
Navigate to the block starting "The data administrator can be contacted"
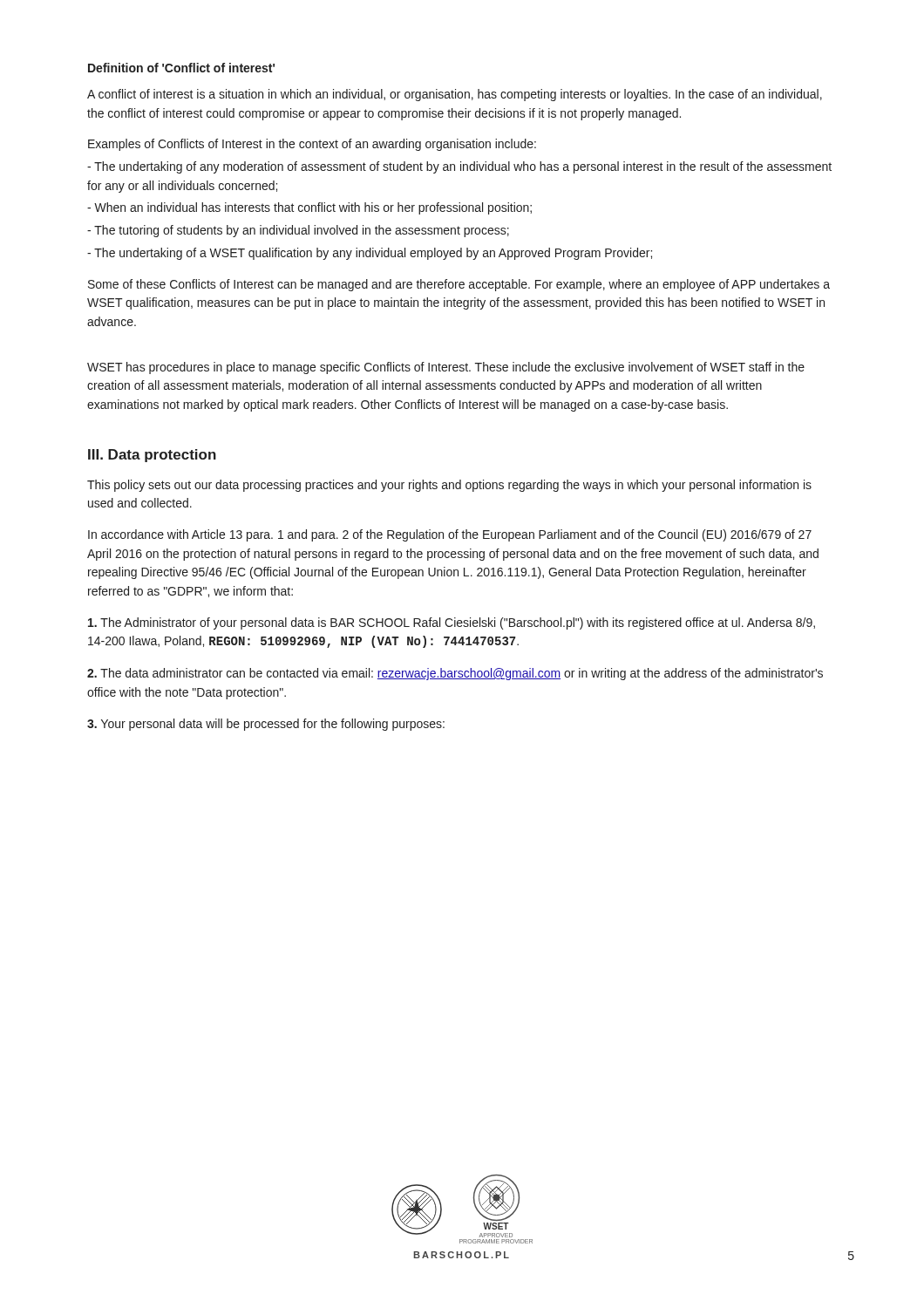click(x=462, y=683)
